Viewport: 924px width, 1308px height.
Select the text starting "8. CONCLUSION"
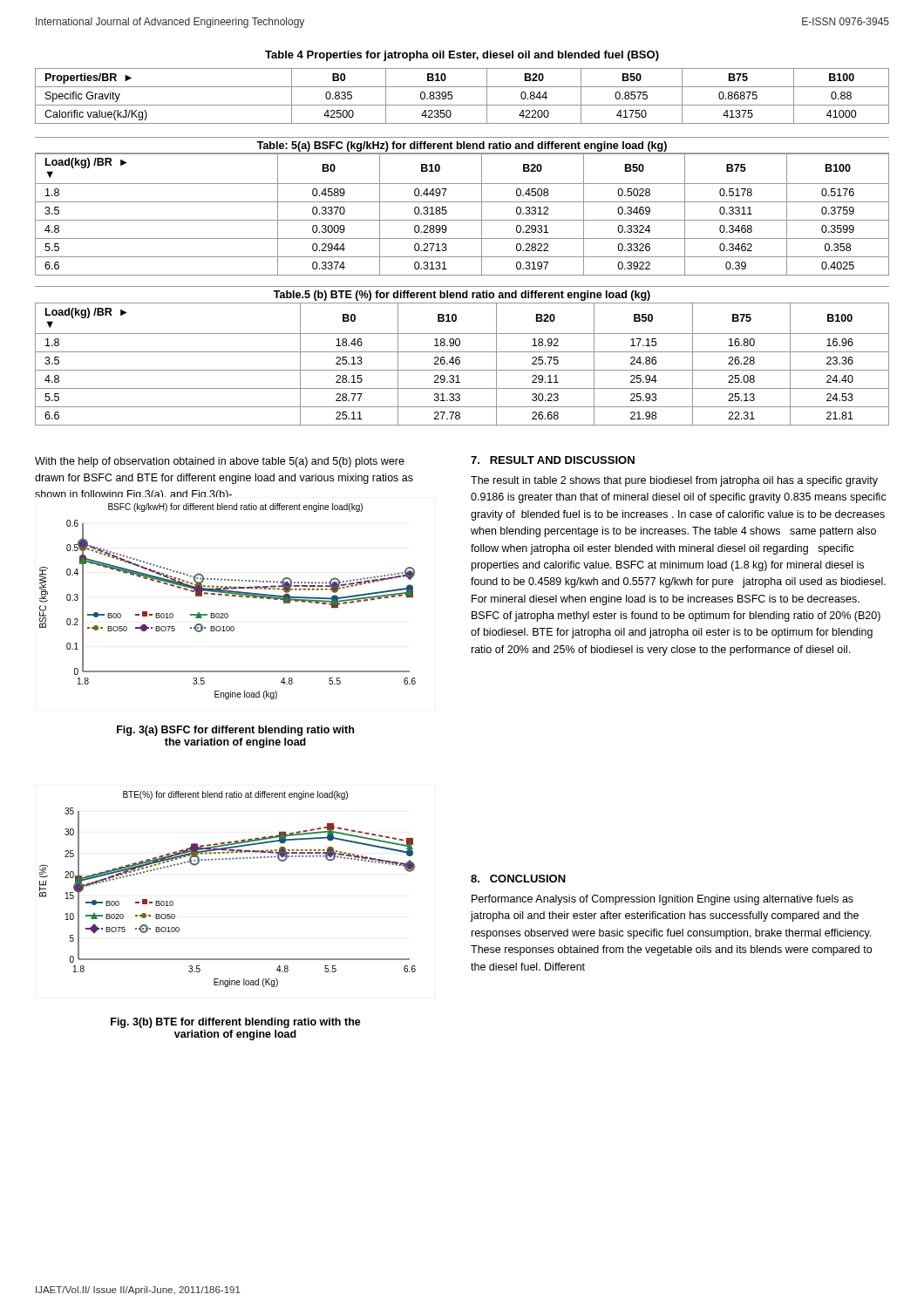pyautogui.click(x=518, y=879)
